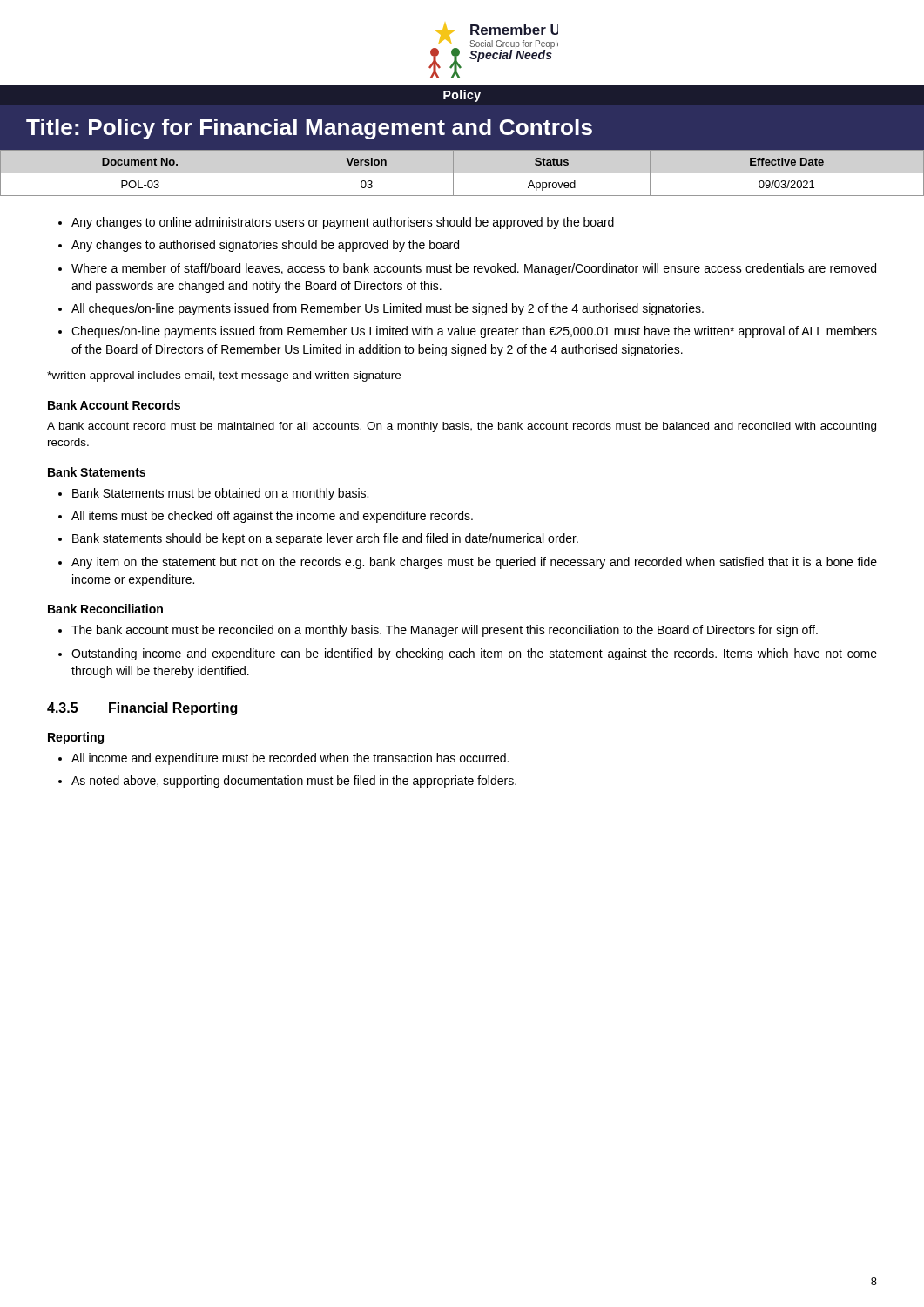Where is the passage that starts "Outstanding income and expenditure"?
Image resolution: width=924 pixels, height=1307 pixels.
click(474, 662)
